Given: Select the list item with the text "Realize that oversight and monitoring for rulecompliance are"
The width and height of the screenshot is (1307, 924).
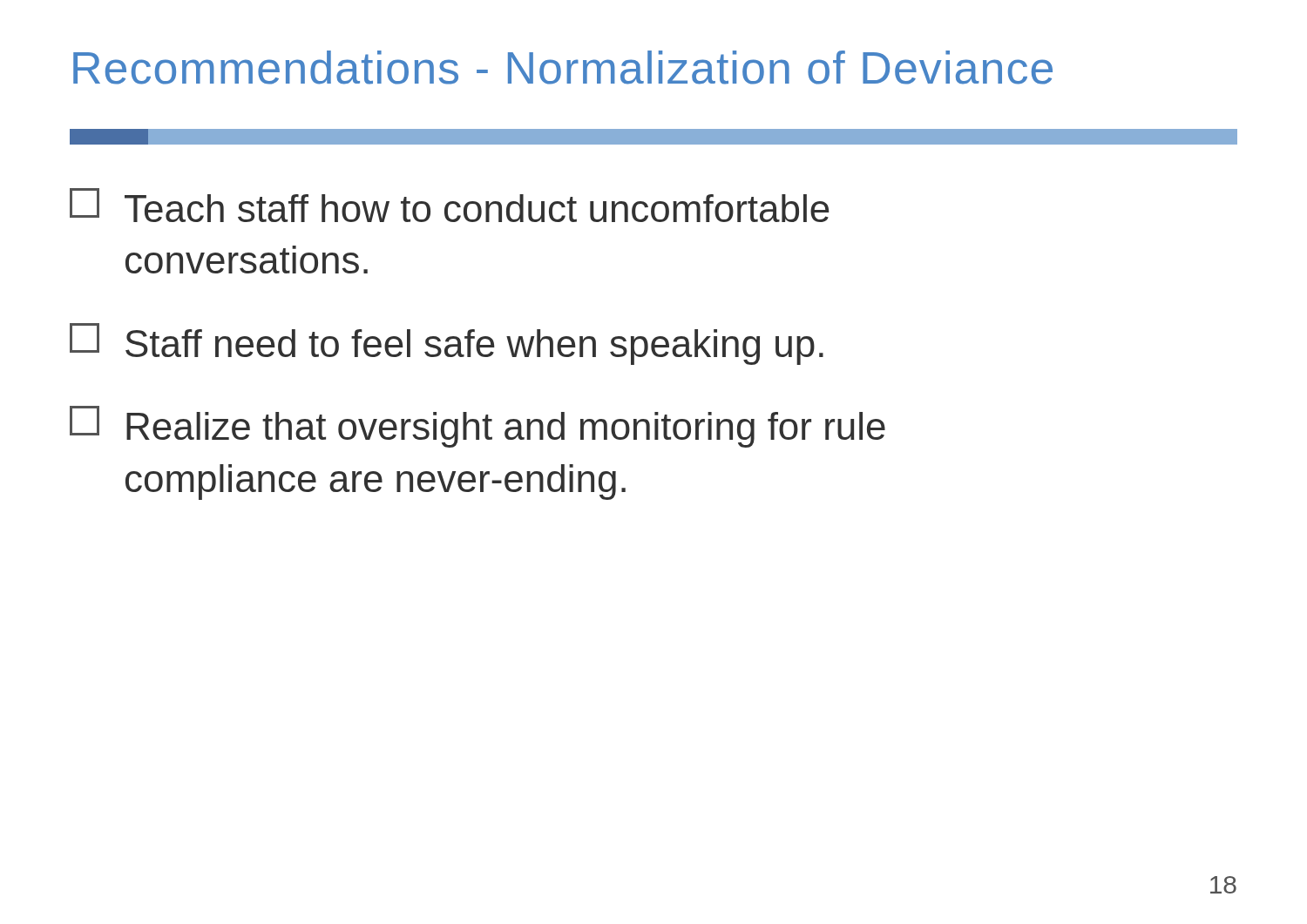Looking at the screenshot, I should point(478,452).
